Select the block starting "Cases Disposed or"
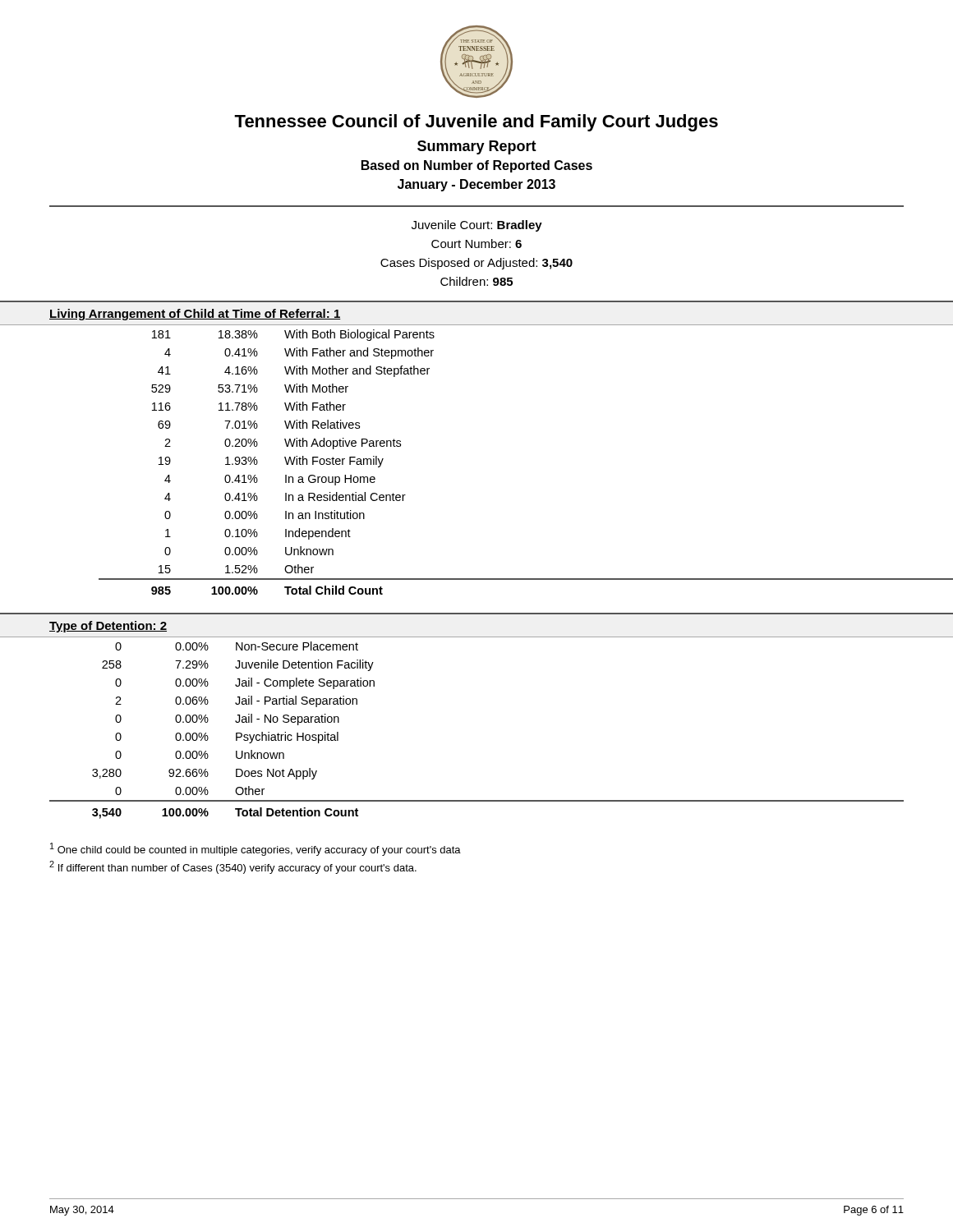 476,262
